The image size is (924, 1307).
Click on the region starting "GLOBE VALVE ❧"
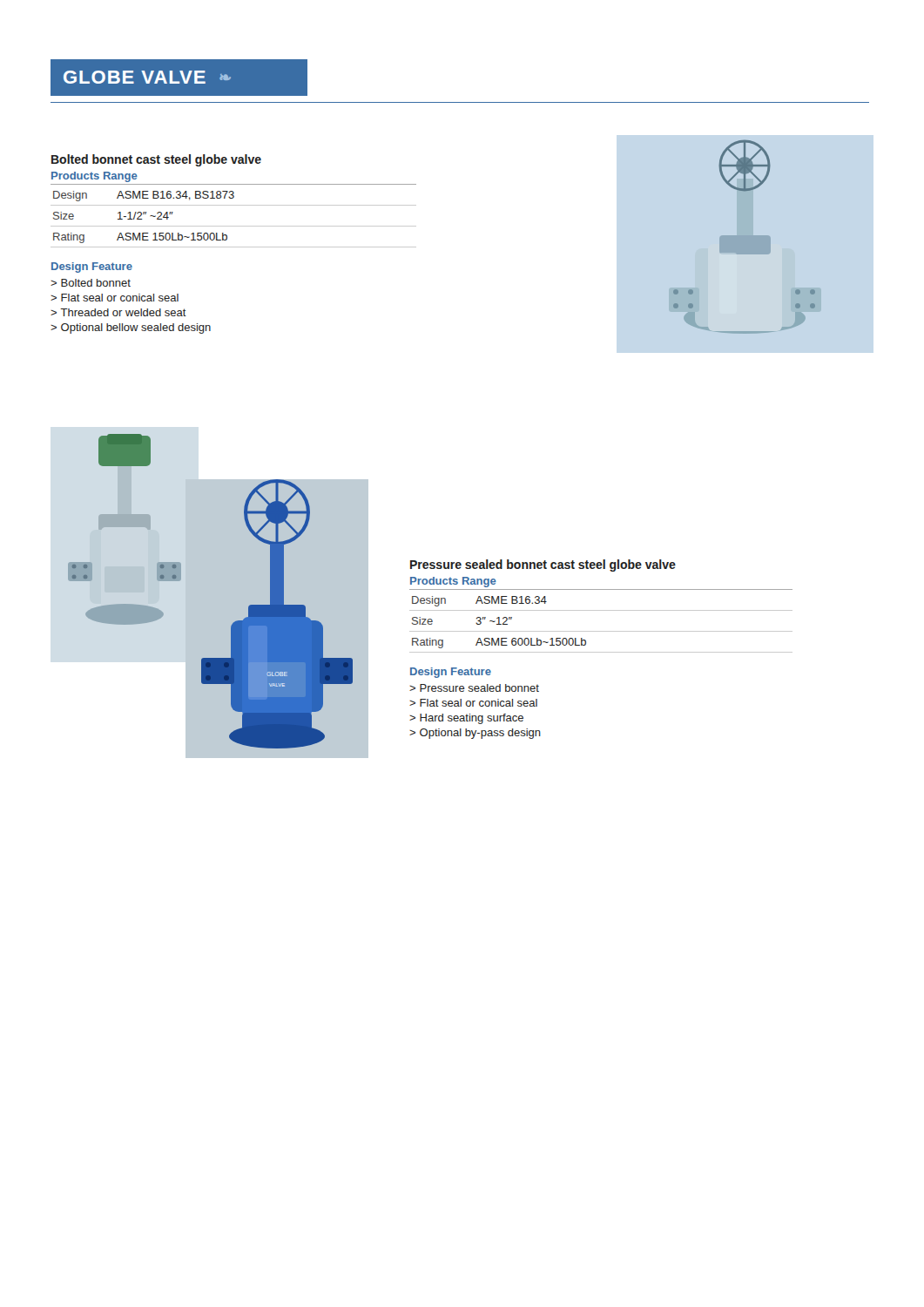tap(148, 78)
